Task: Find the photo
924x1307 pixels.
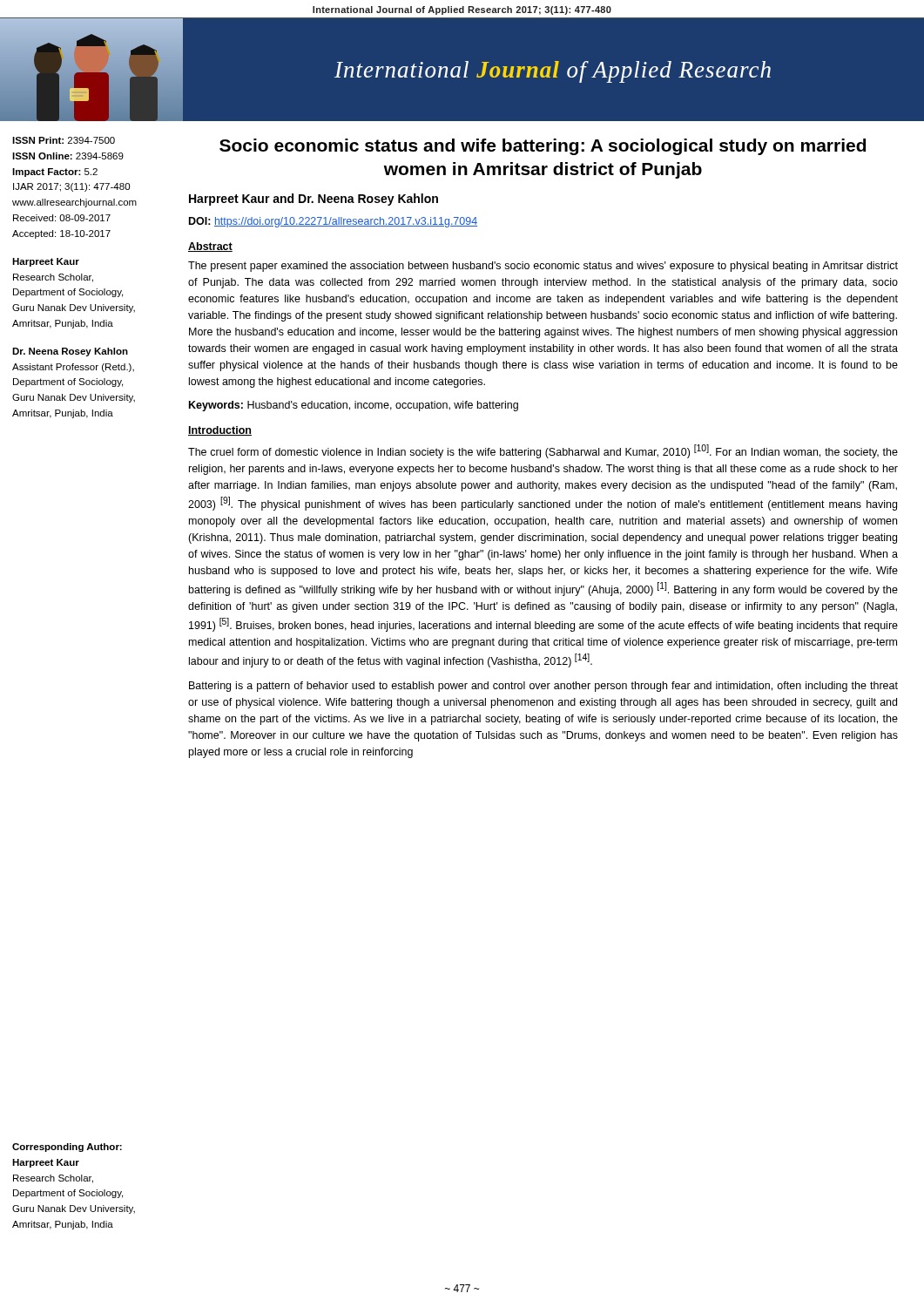Action: click(462, 70)
